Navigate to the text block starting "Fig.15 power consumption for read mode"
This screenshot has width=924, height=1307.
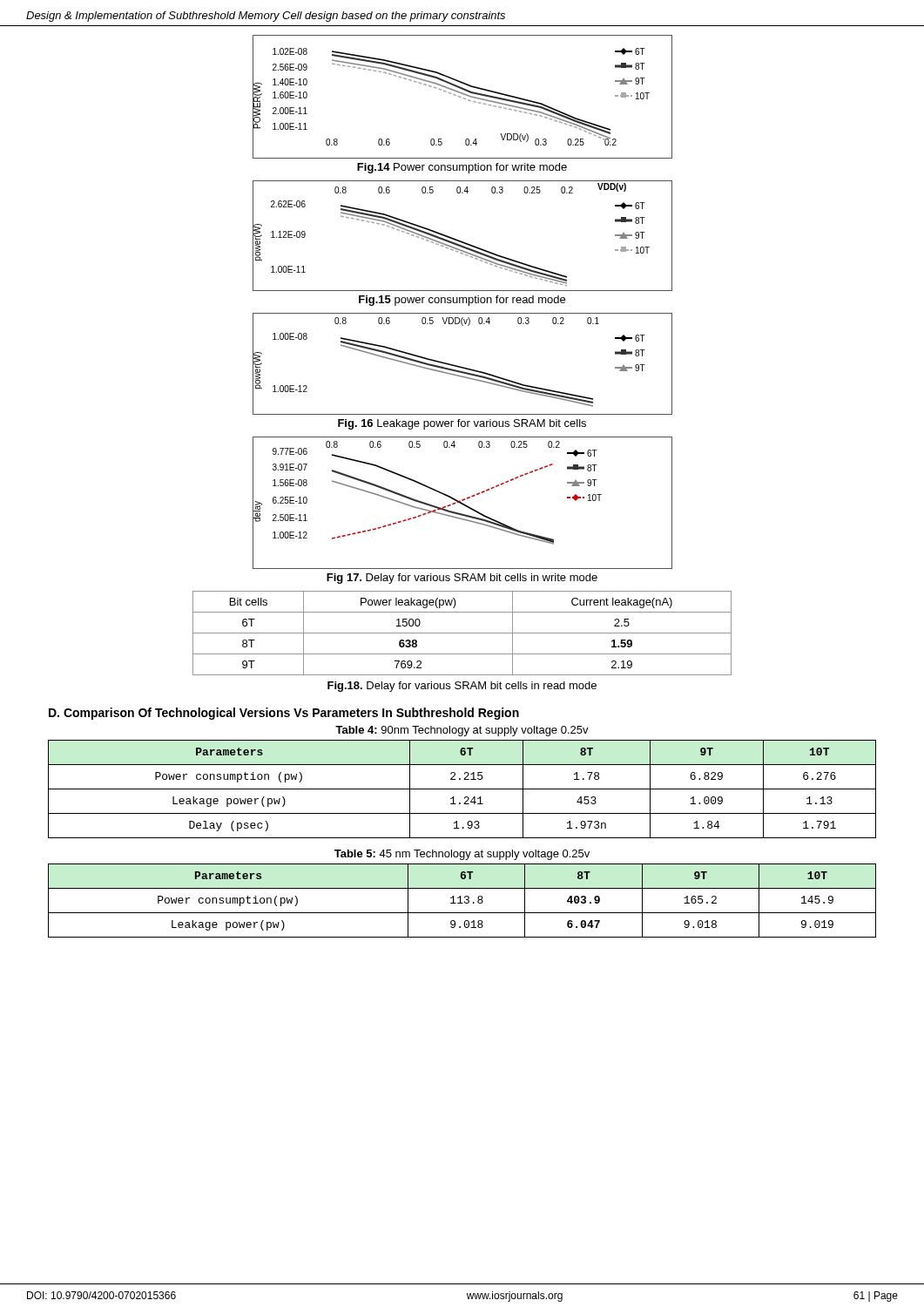tap(462, 299)
